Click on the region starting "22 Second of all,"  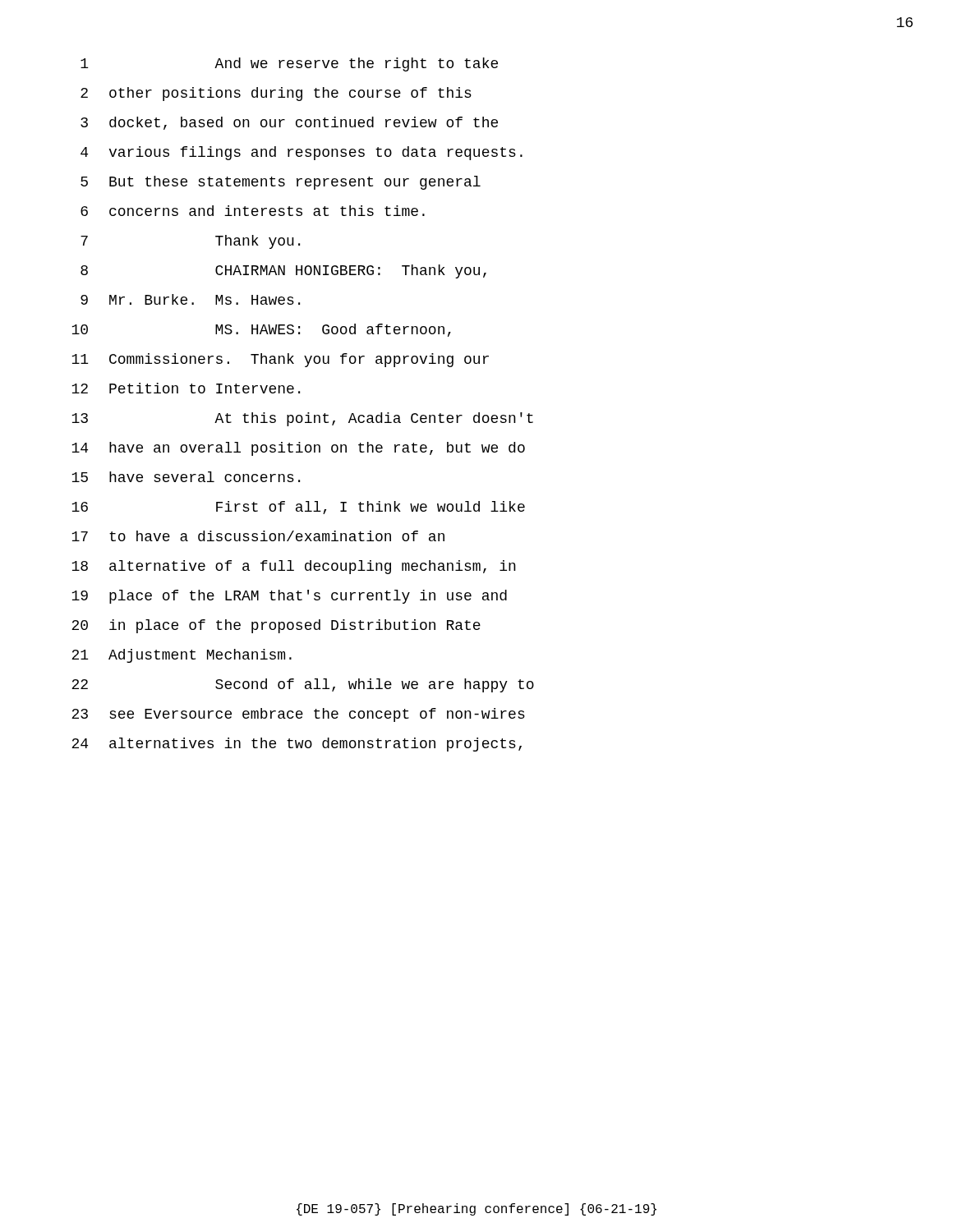[476, 685]
